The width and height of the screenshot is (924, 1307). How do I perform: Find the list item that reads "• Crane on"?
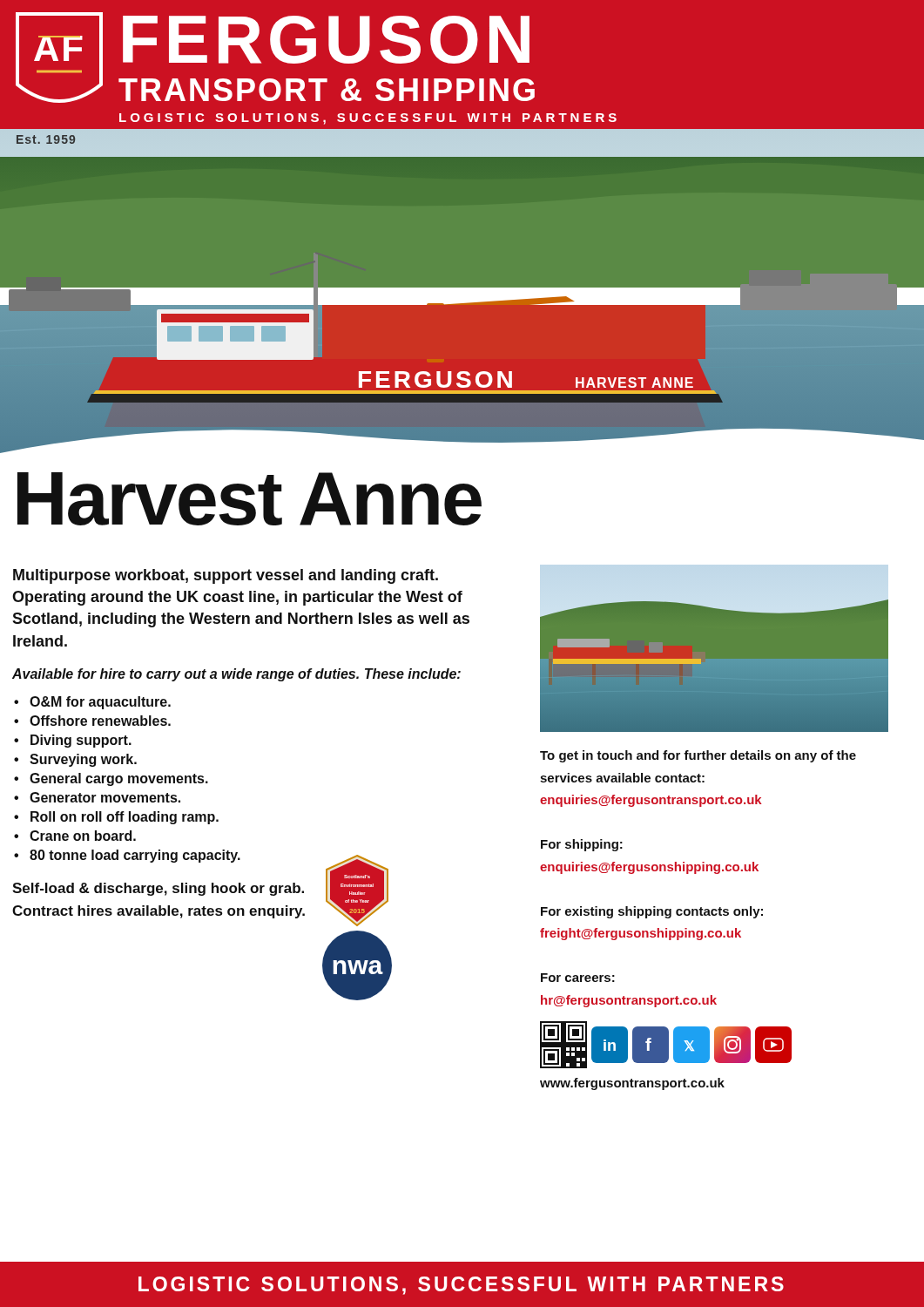coord(75,837)
